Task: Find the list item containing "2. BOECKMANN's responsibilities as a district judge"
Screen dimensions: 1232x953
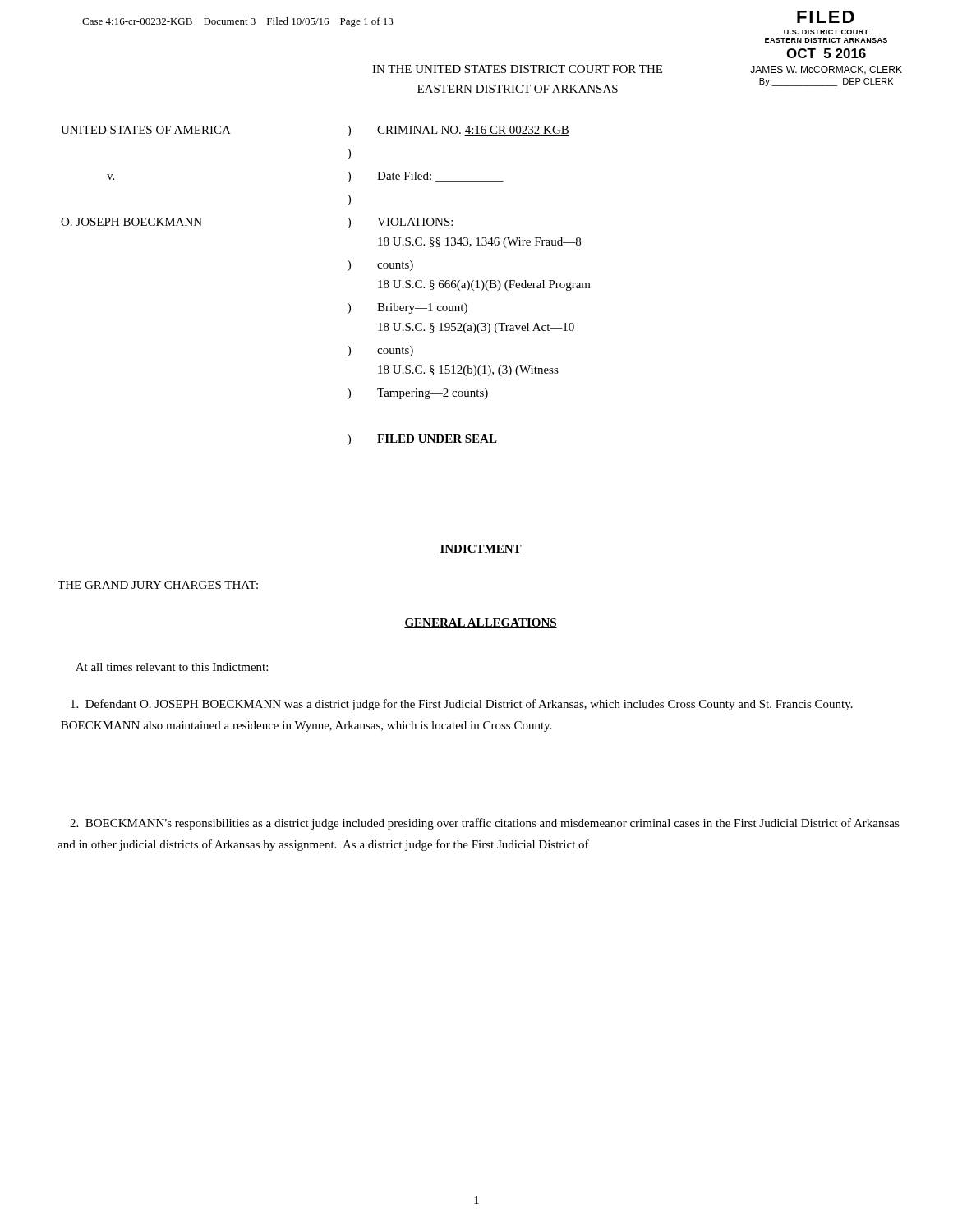Action: [x=478, y=833]
